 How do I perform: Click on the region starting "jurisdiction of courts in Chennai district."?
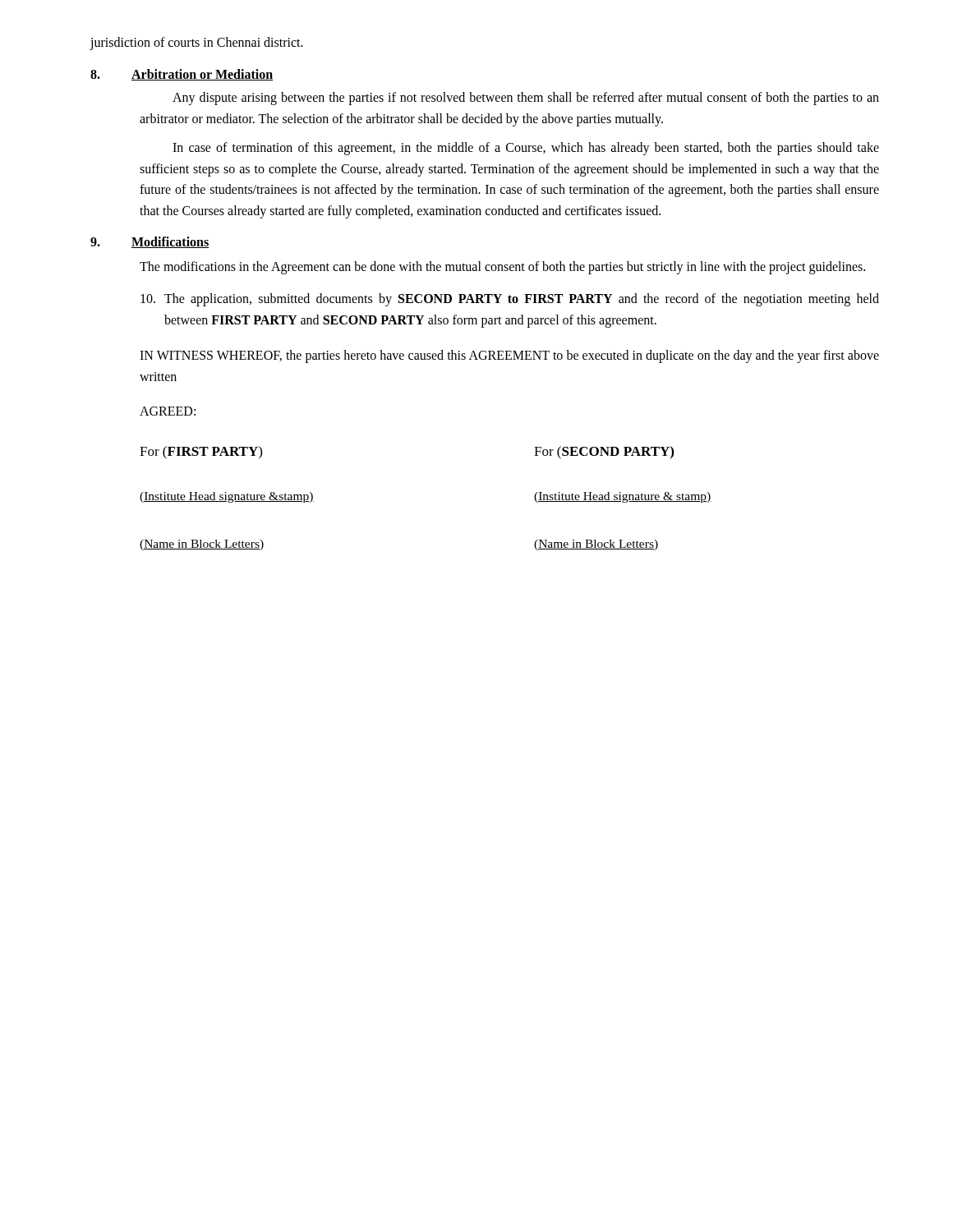pyautogui.click(x=197, y=42)
